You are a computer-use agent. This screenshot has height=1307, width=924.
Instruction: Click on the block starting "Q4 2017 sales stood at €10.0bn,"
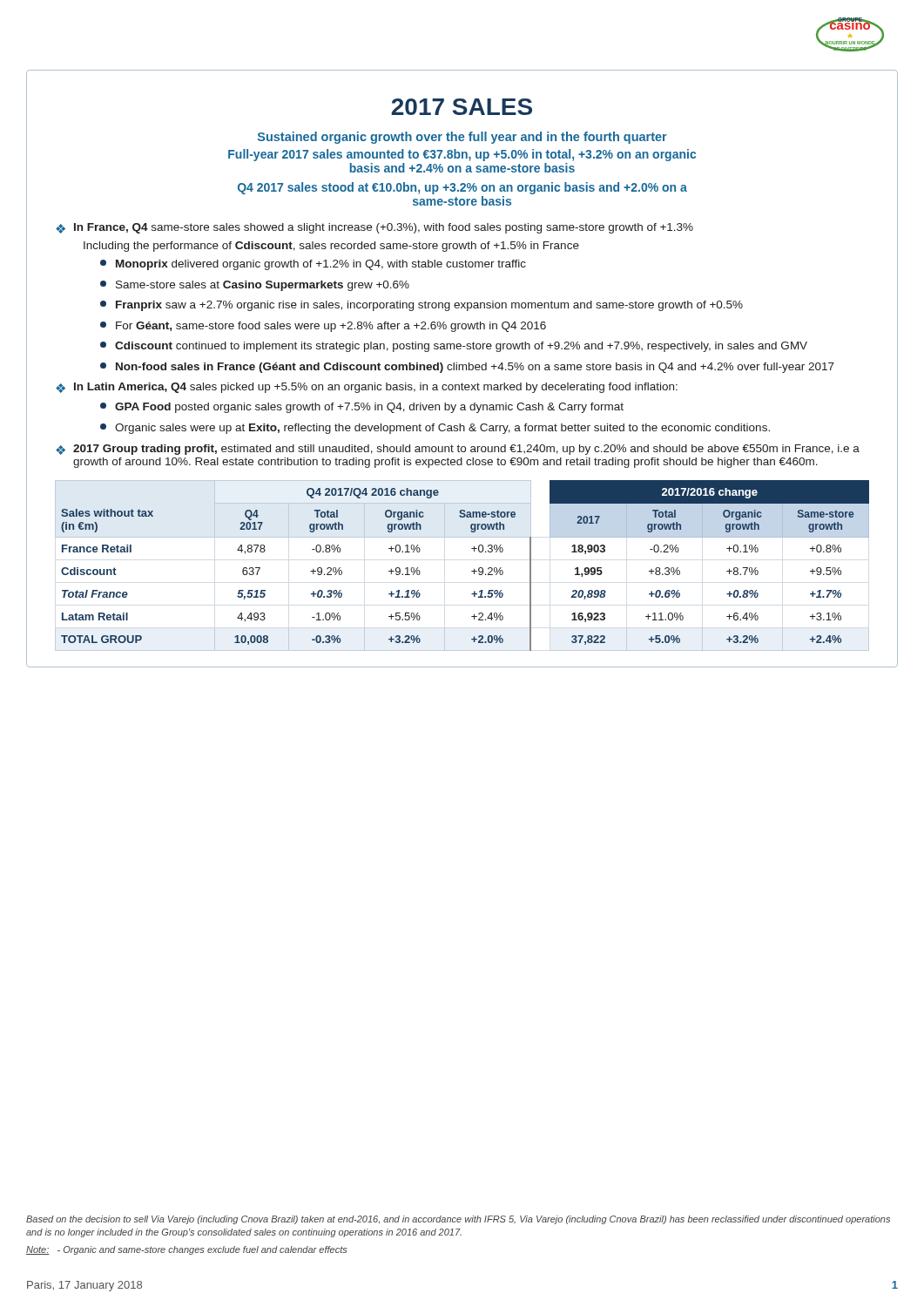(462, 194)
